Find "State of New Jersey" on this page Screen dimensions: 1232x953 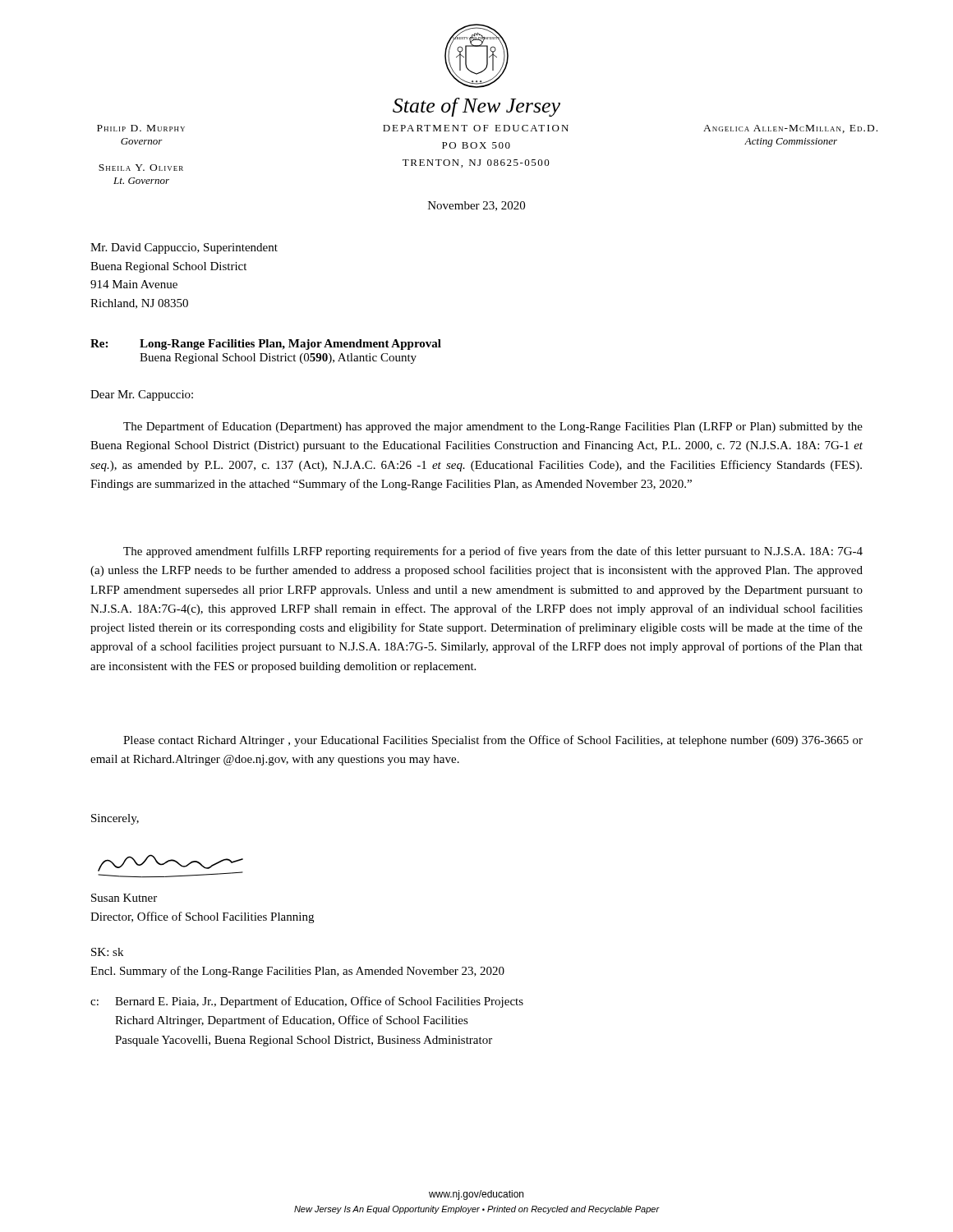(476, 106)
